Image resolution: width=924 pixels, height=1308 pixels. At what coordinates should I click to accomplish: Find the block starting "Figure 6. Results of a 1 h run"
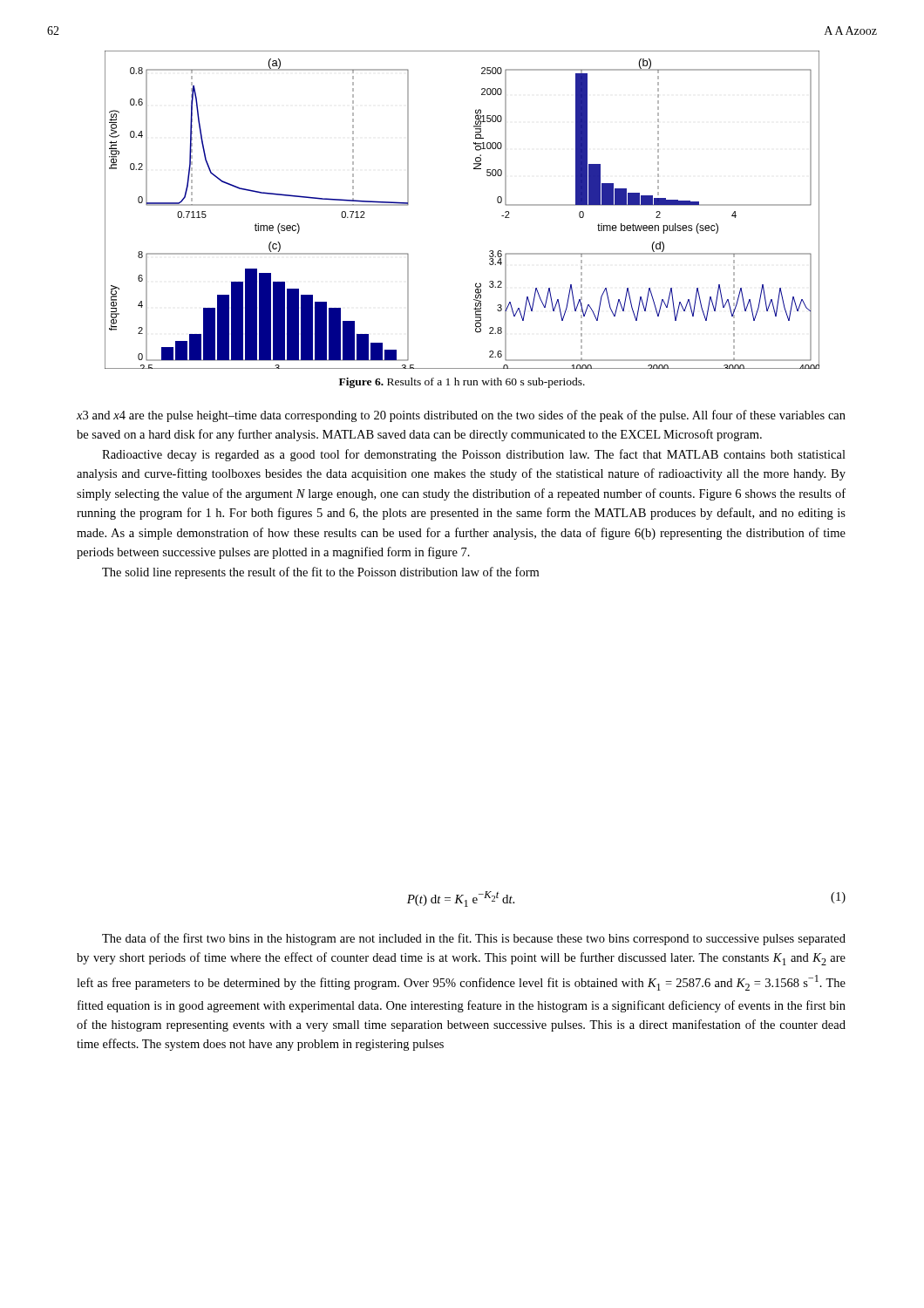pos(462,382)
